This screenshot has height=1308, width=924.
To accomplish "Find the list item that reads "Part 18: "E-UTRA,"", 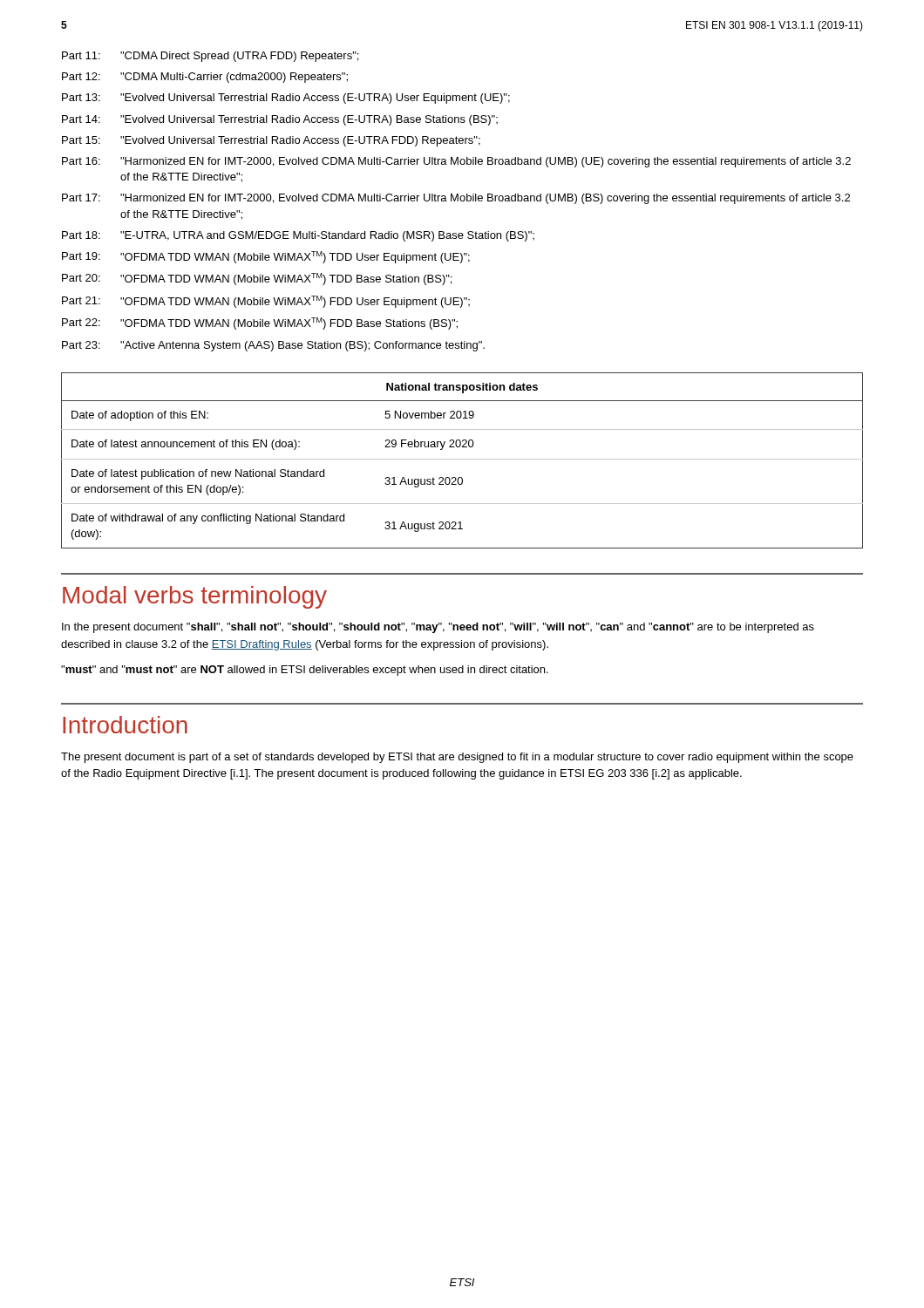I will 462,235.
